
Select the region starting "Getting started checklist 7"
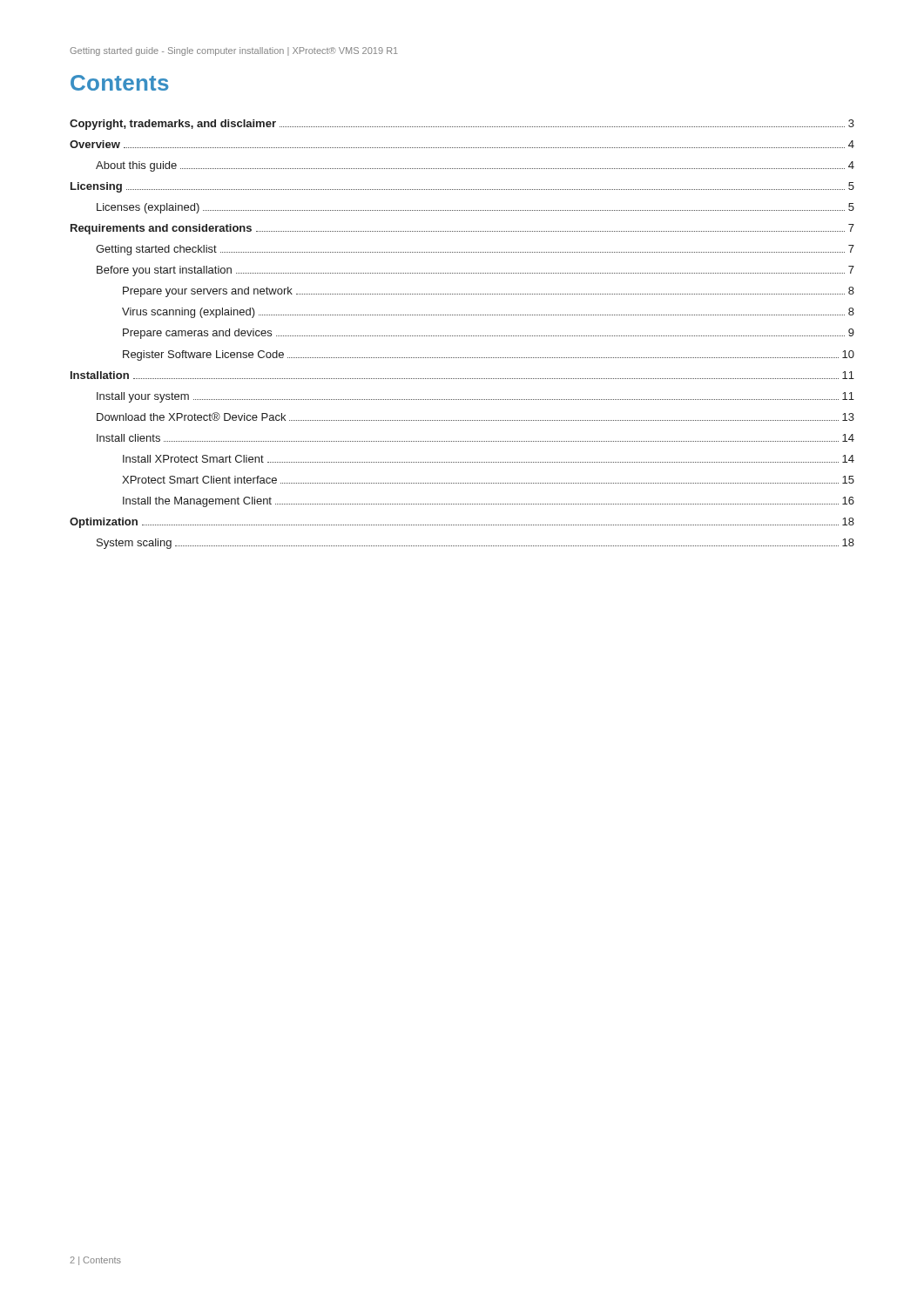[475, 250]
